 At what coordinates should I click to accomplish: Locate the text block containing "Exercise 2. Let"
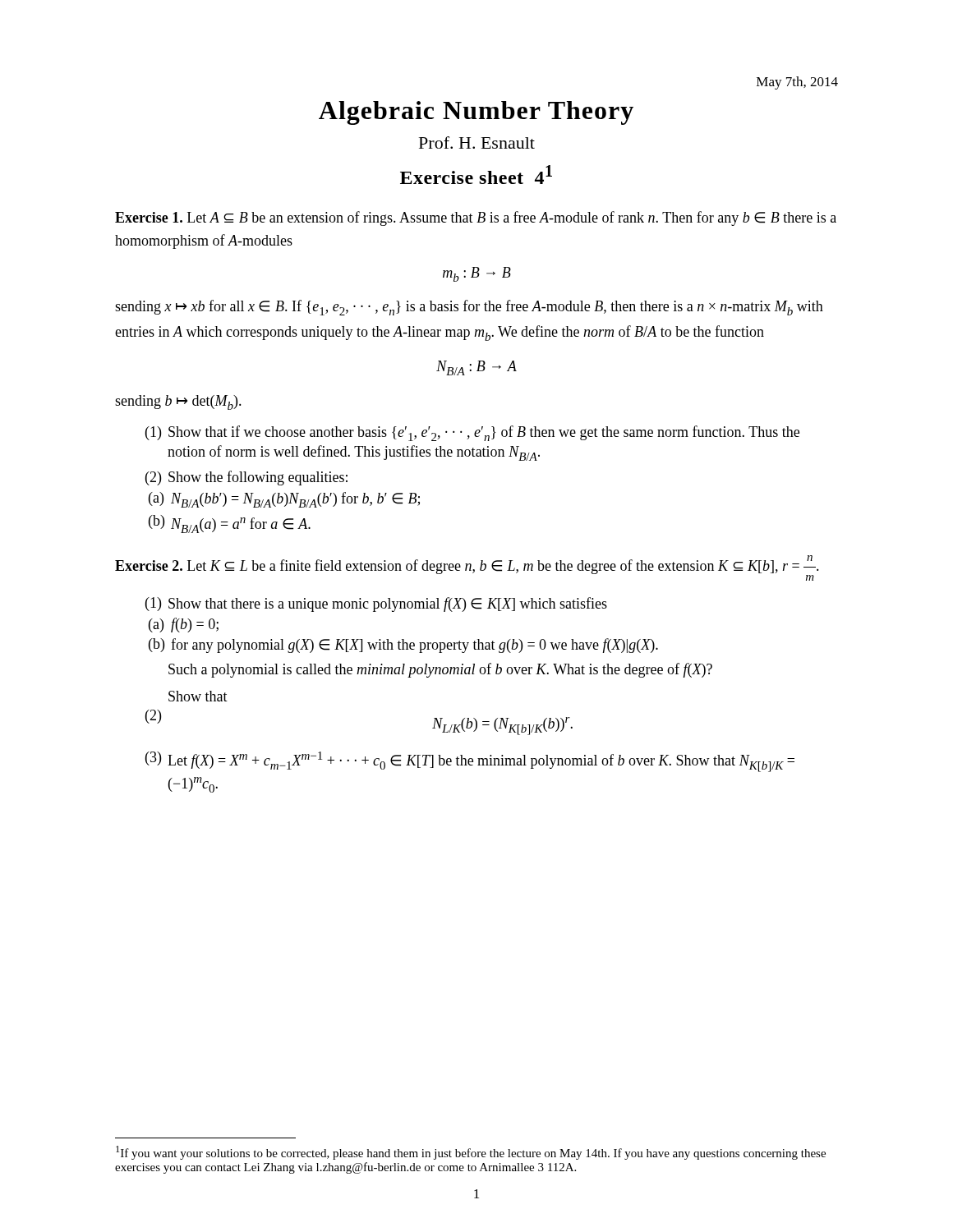point(476,567)
